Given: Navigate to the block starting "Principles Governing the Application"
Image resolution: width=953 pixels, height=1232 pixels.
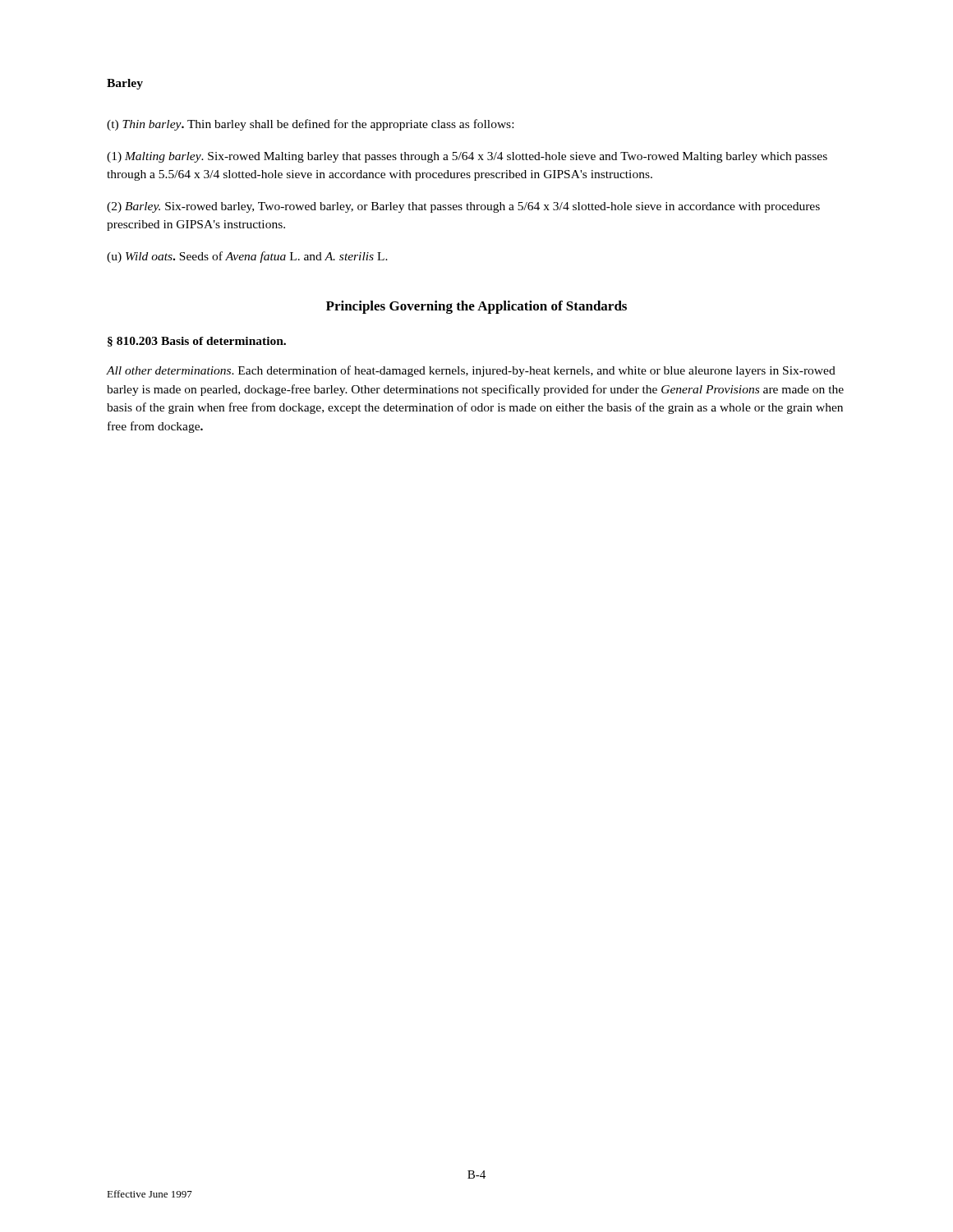Looking at the screenshot, I should pos(476,306).
